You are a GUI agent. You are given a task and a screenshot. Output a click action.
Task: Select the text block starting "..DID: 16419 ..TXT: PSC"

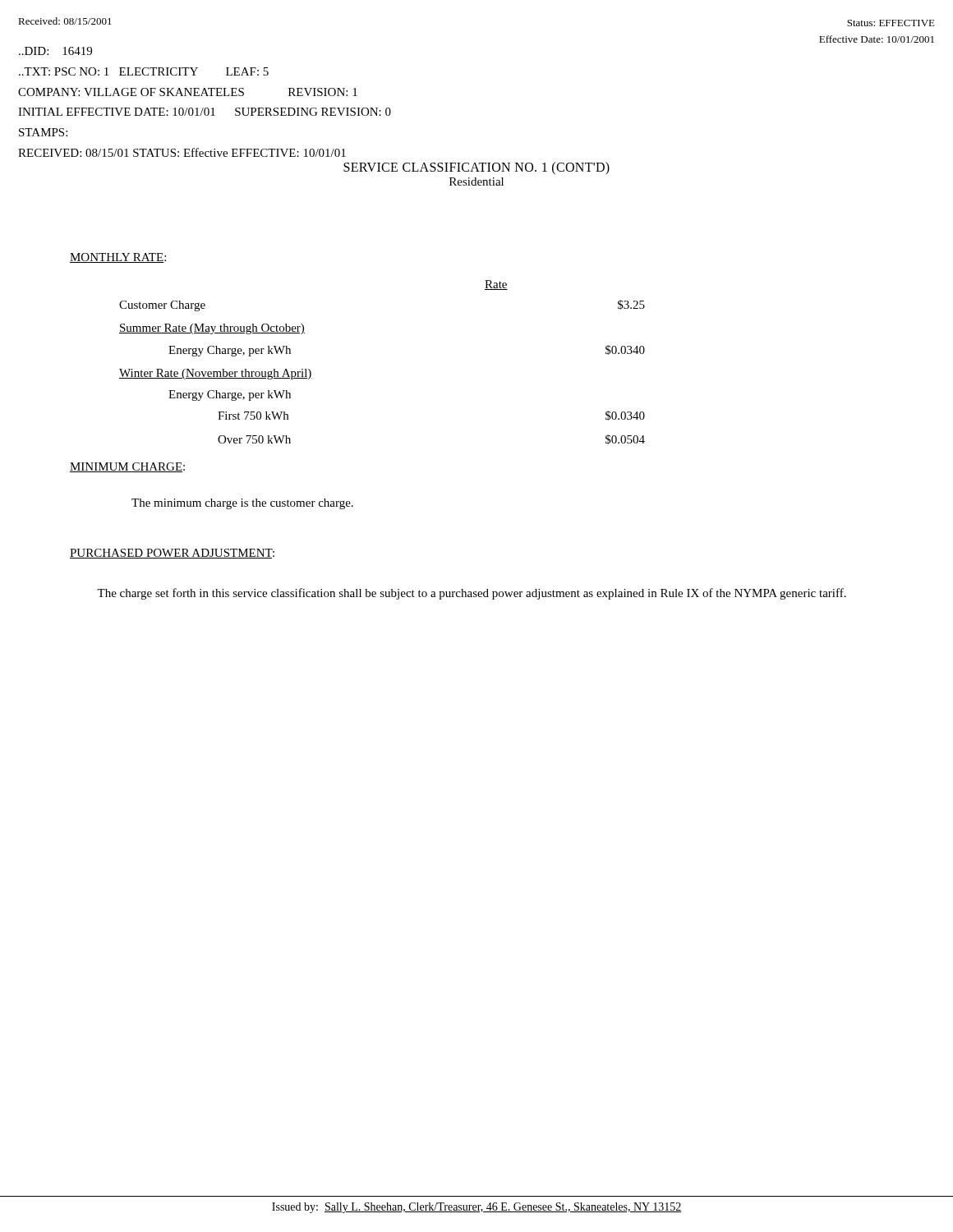click(x=205, y=102)
